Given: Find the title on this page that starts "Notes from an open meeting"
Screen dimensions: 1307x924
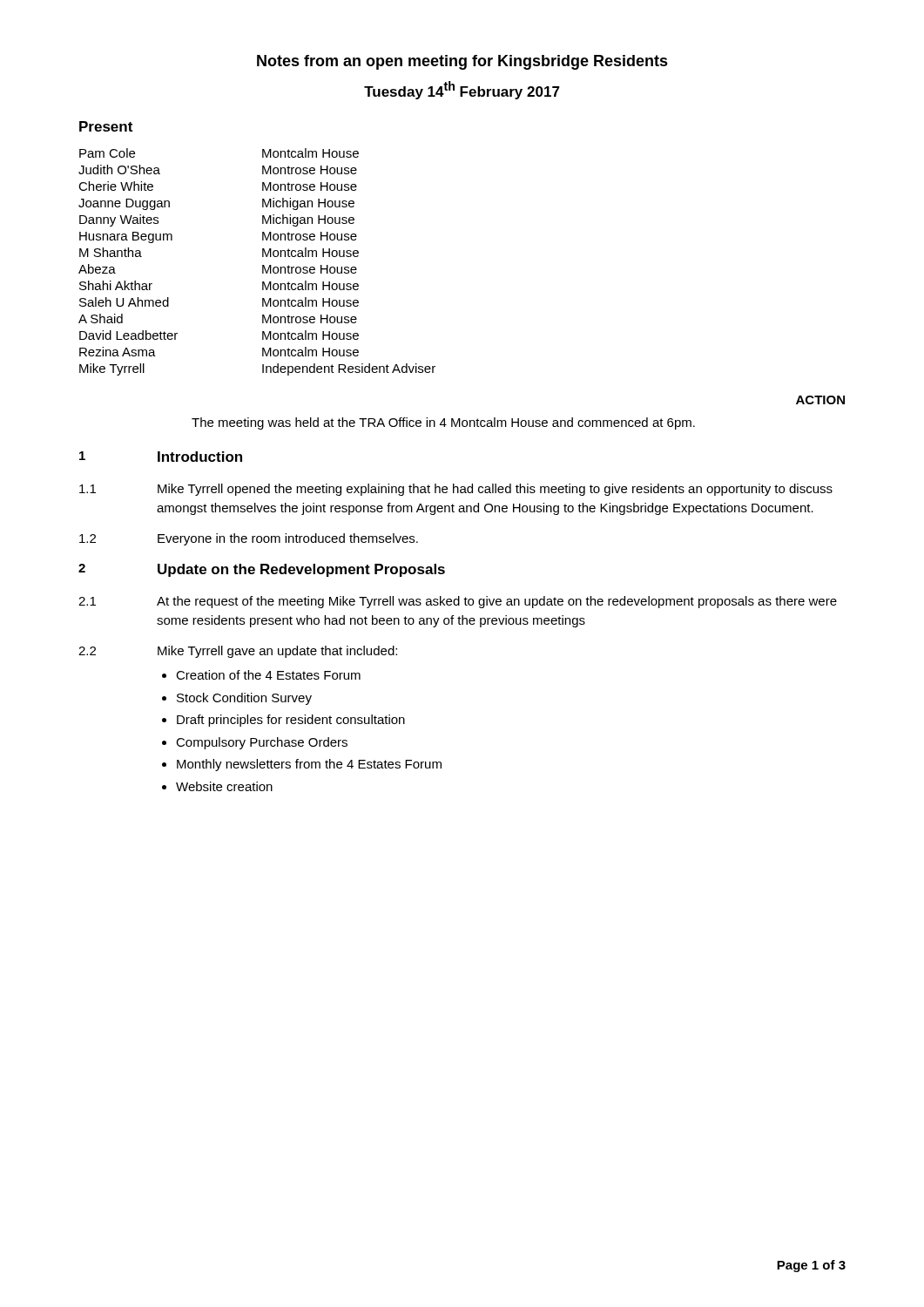Looking at the screenshot, I should point(462,61).
